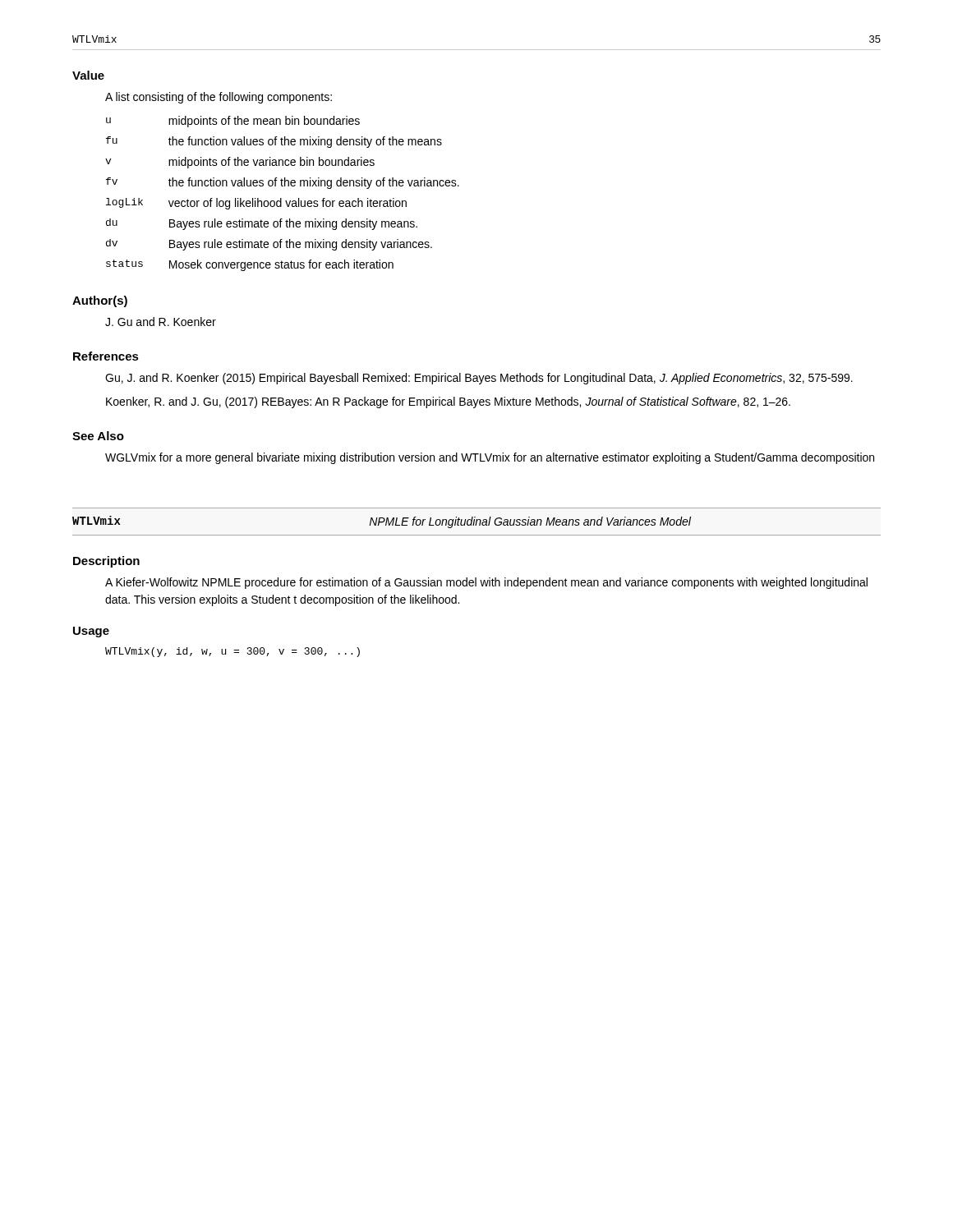Where is the passage that starts "WTLVmix(y, id, w, u = 300,"?
953x1232 pixels.
(x=233, y=652)
